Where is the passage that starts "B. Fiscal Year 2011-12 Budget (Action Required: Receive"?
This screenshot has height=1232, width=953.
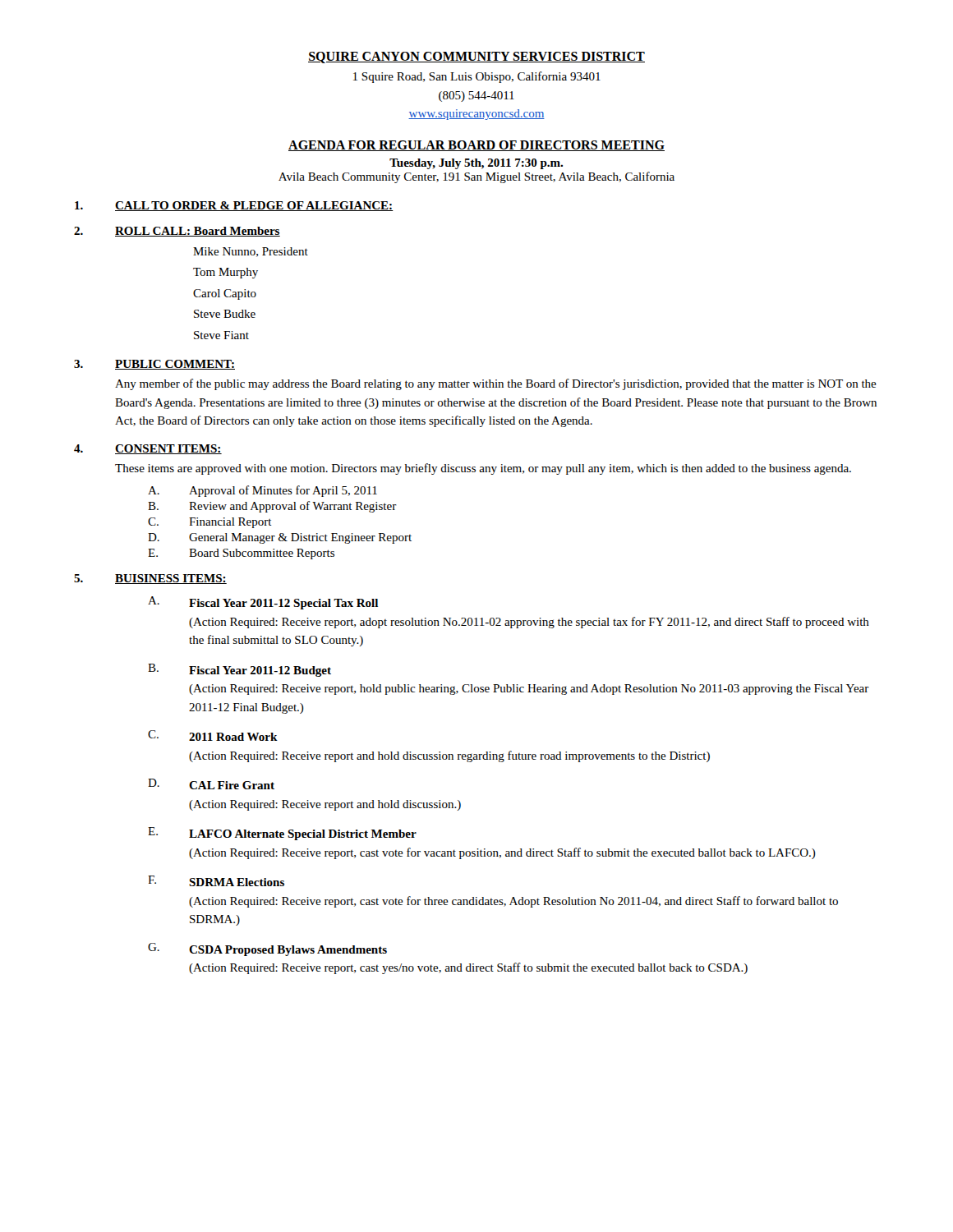513,688
